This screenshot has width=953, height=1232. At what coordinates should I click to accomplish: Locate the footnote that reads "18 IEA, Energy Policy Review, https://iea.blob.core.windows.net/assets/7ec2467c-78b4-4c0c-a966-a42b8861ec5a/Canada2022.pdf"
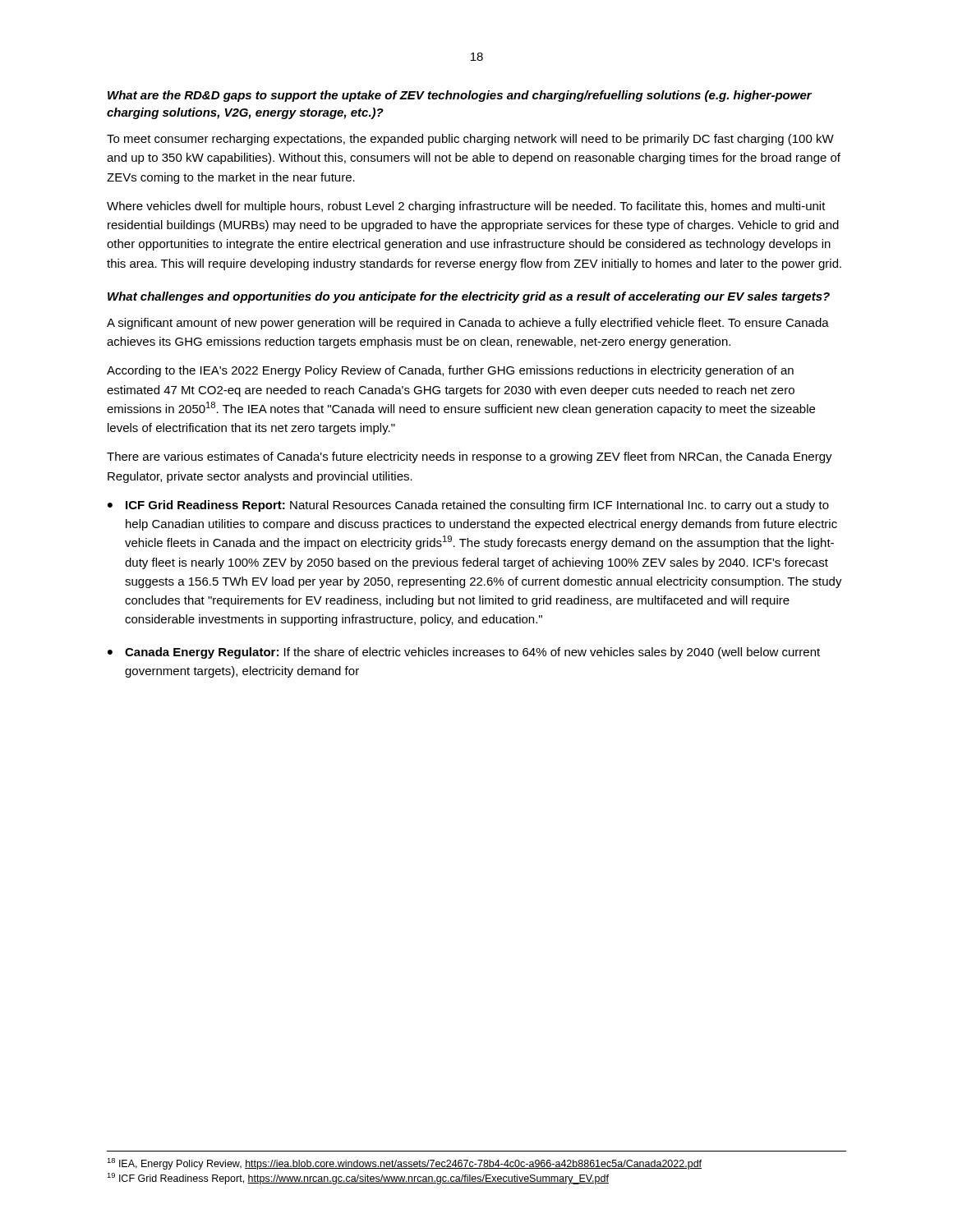[404, 1163]
